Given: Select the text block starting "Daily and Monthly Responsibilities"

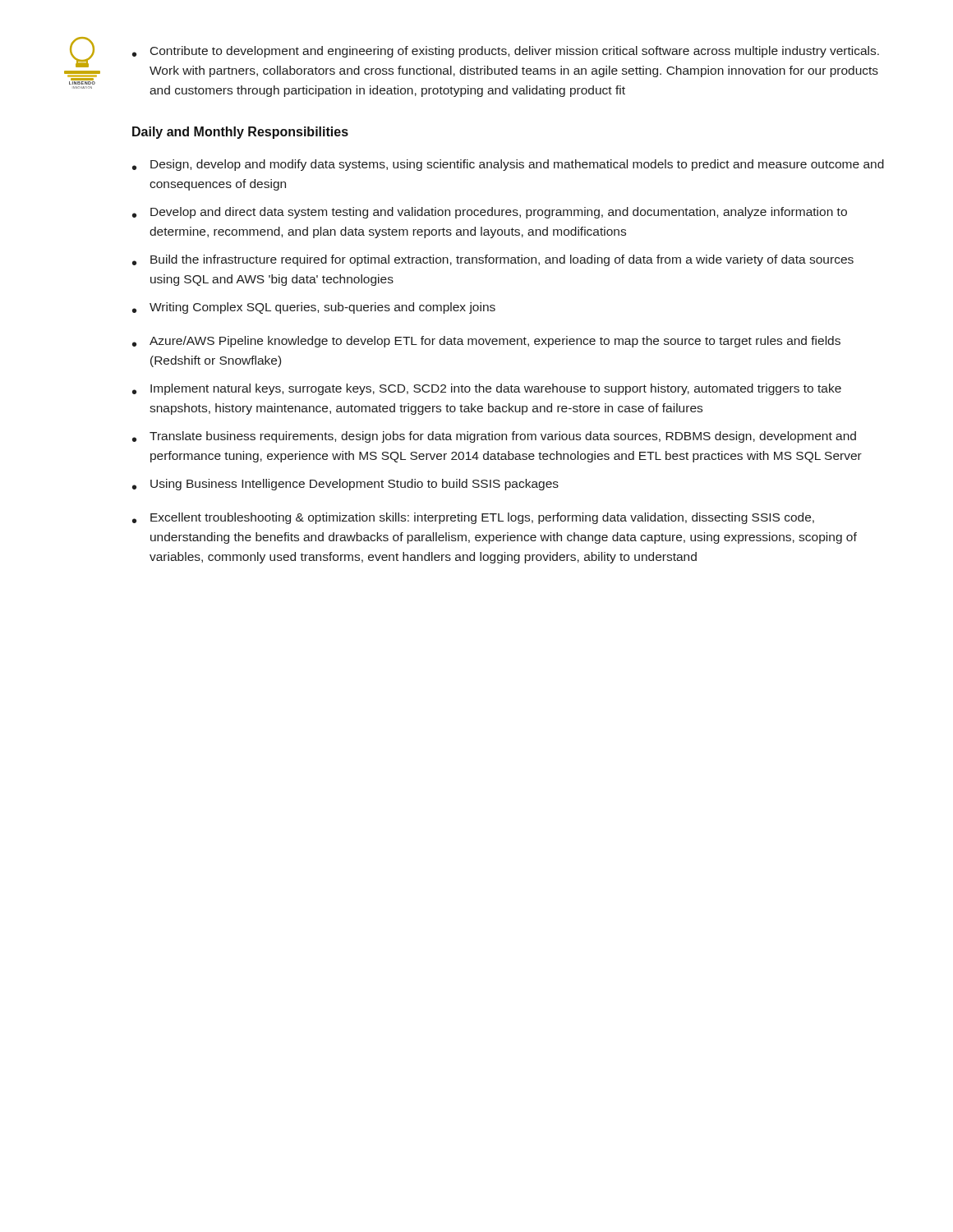Looking at the screenshot, I should click(x=240, y=132).
